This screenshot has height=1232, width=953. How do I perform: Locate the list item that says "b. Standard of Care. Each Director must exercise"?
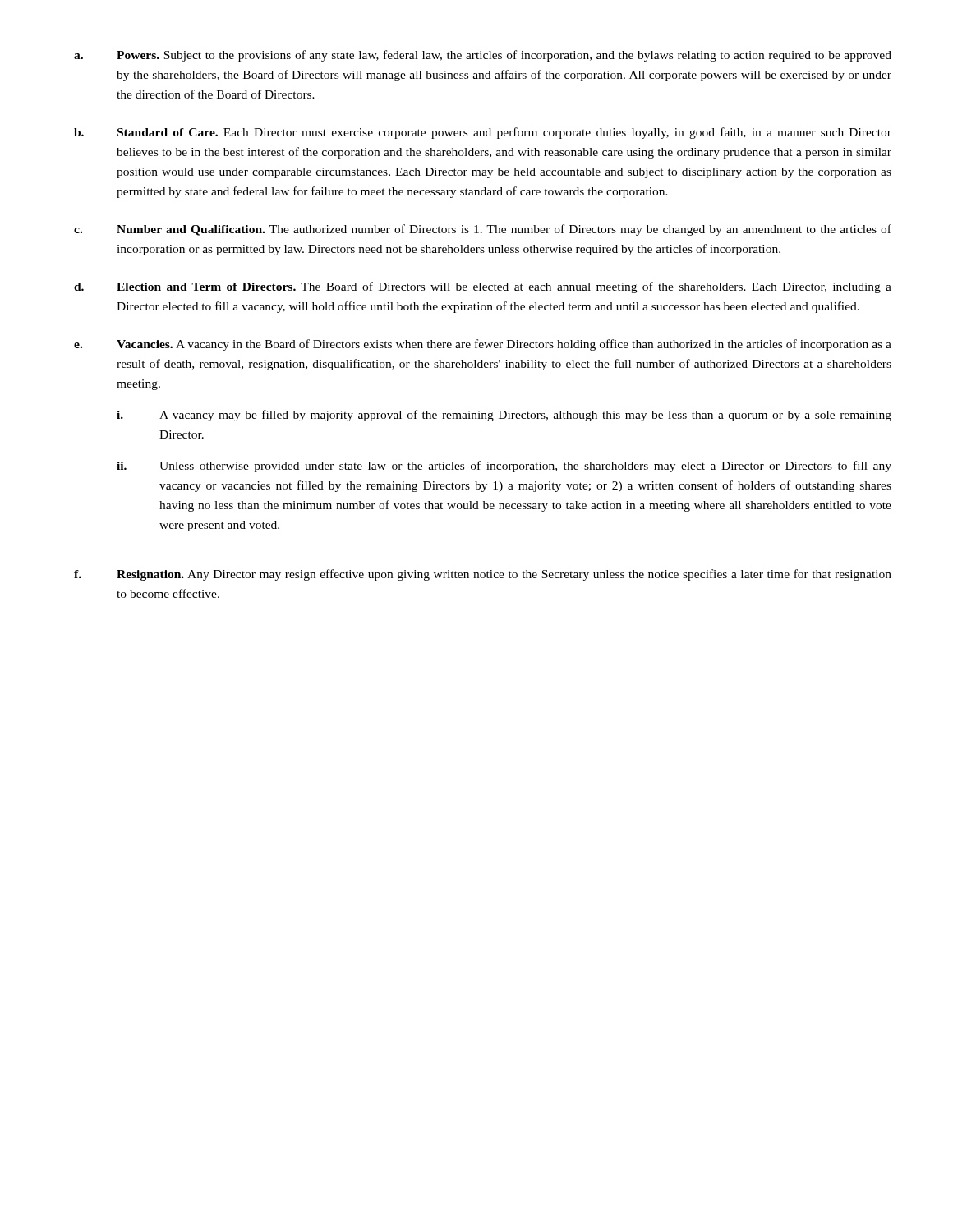pyautogui.click(x=483, y=162)
